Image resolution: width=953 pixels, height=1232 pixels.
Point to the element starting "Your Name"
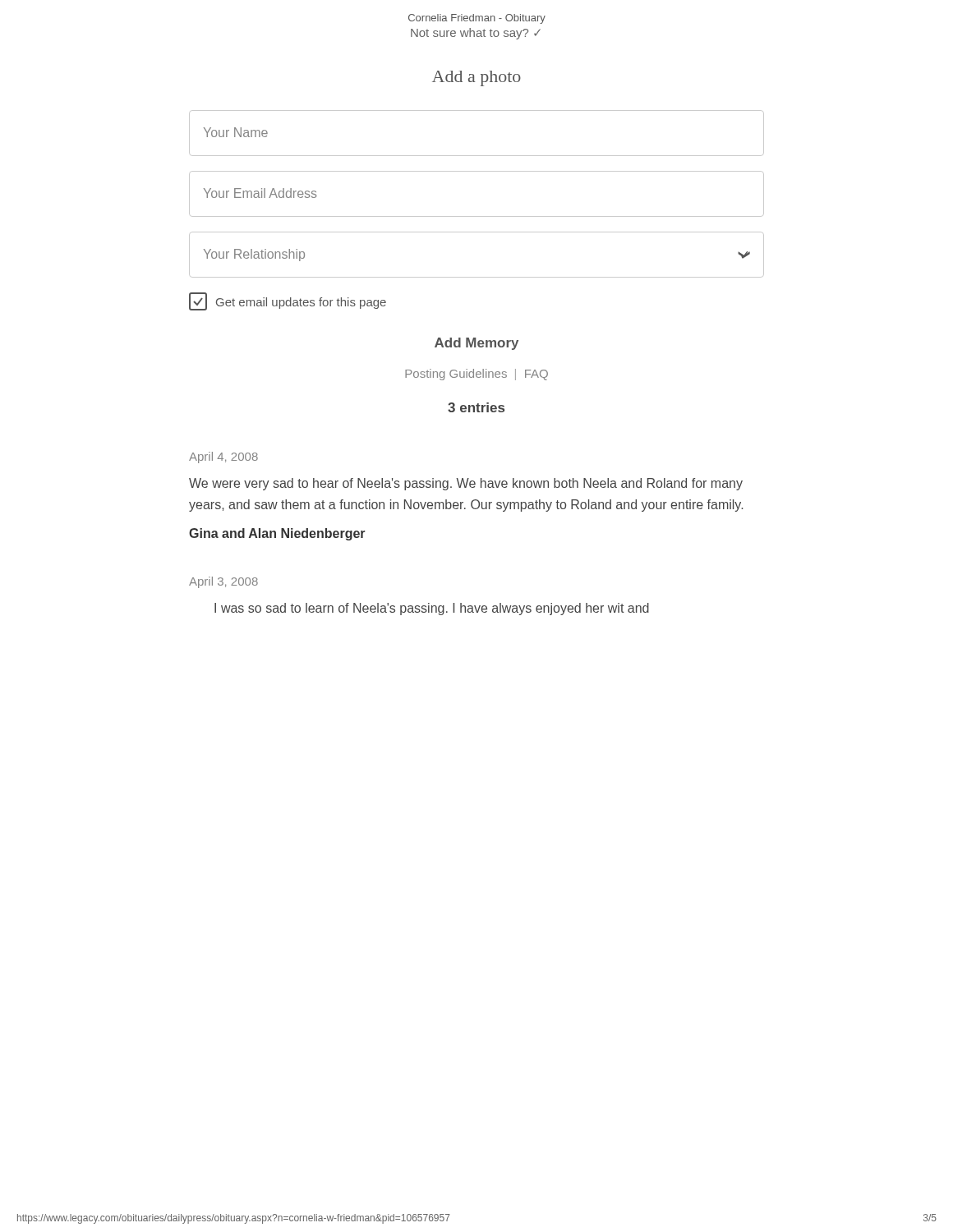476,133
